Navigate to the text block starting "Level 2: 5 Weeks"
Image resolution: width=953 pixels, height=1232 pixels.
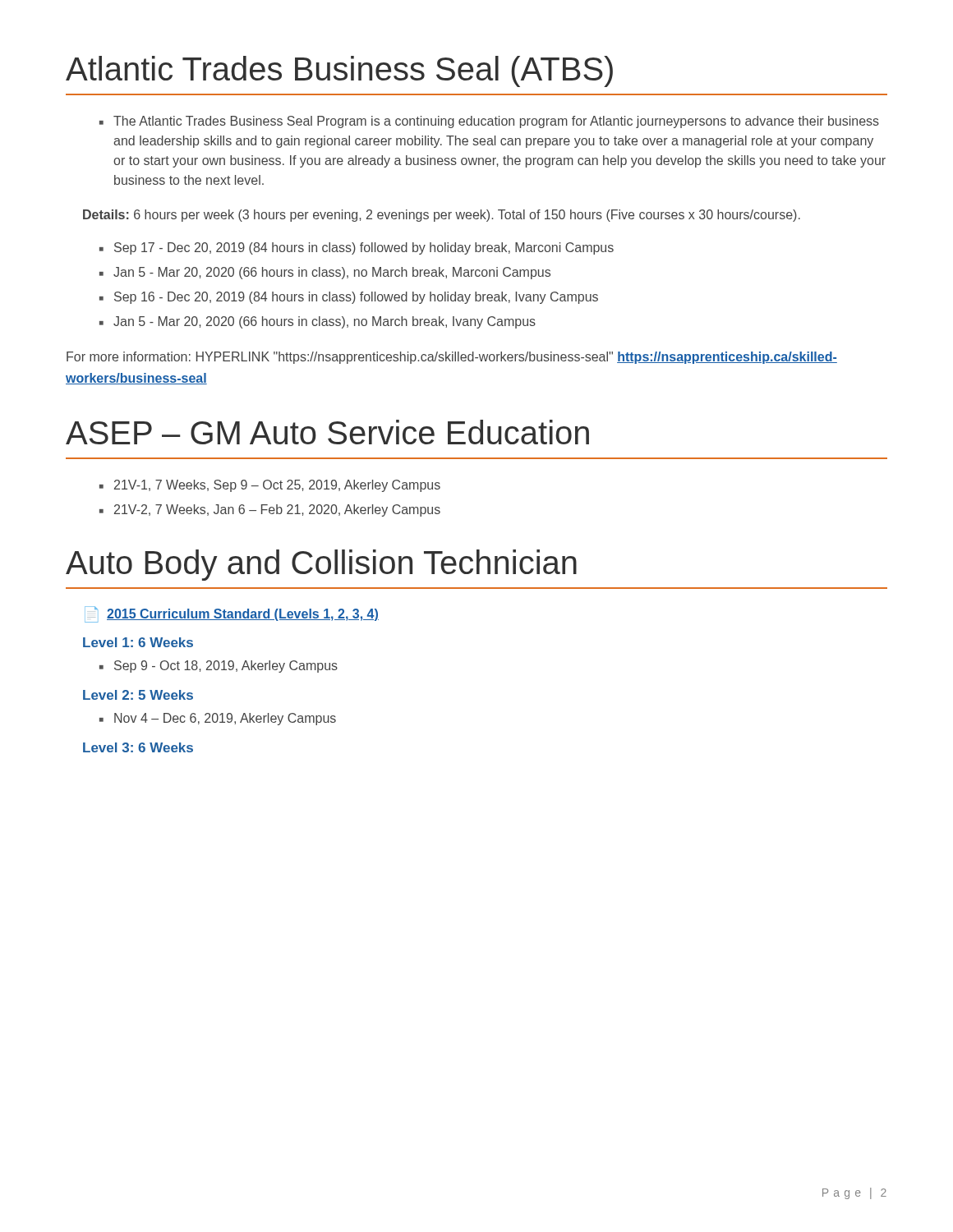[138, 695]
